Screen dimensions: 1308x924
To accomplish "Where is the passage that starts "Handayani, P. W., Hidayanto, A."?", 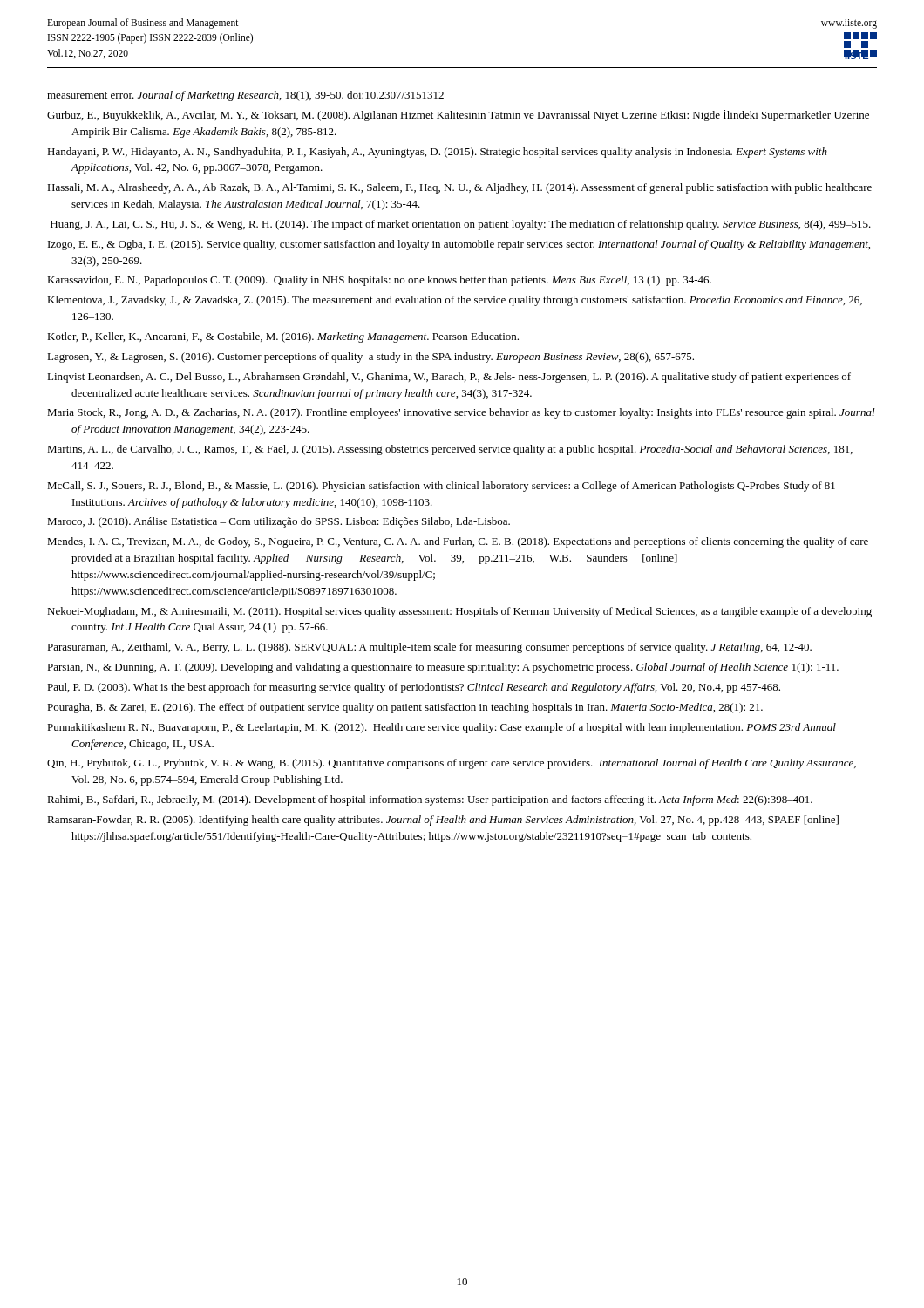I will click(437, 159).
